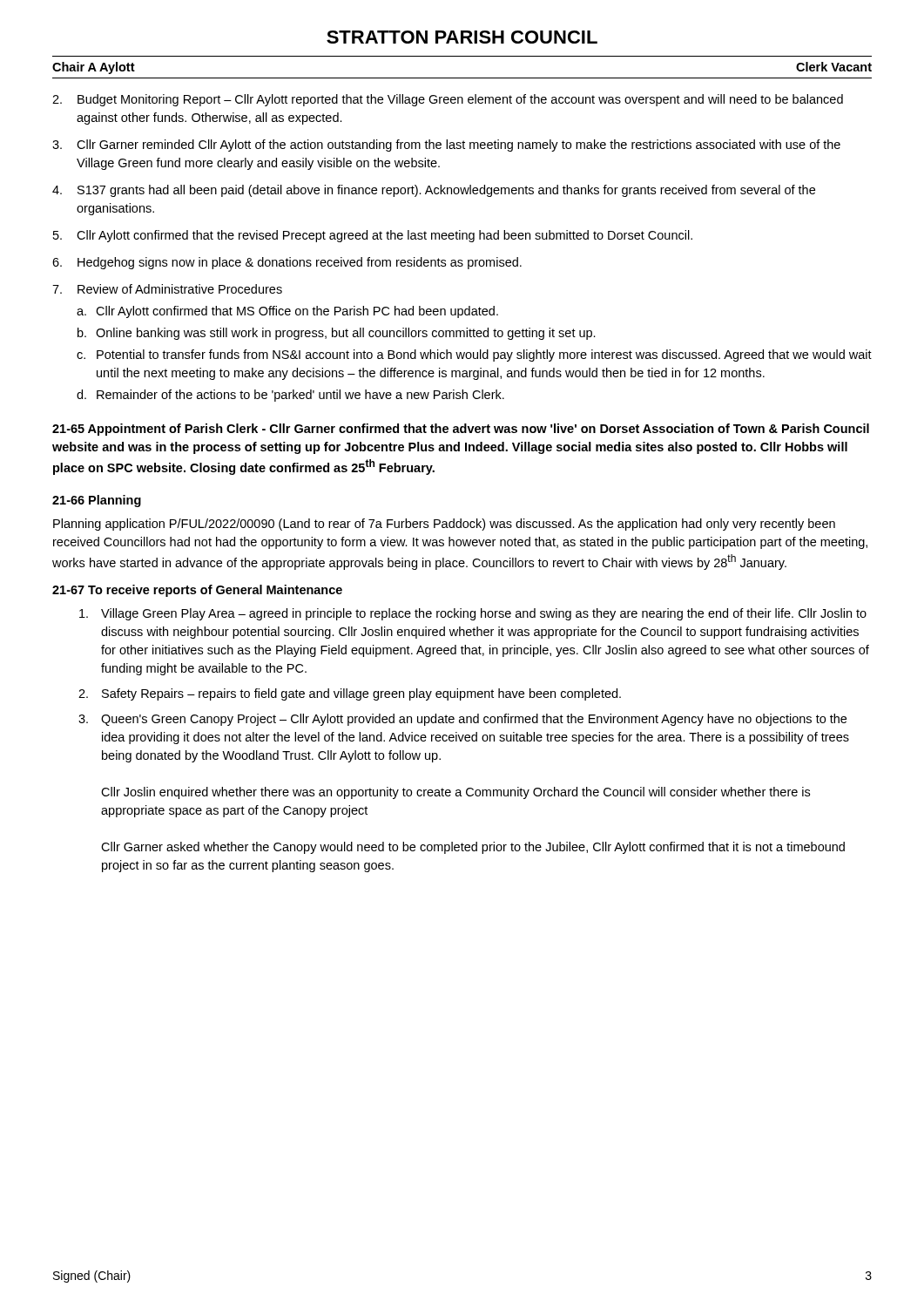
Task: Find the list item containing "Village Green Play Area"
Action: coord(475,641)
